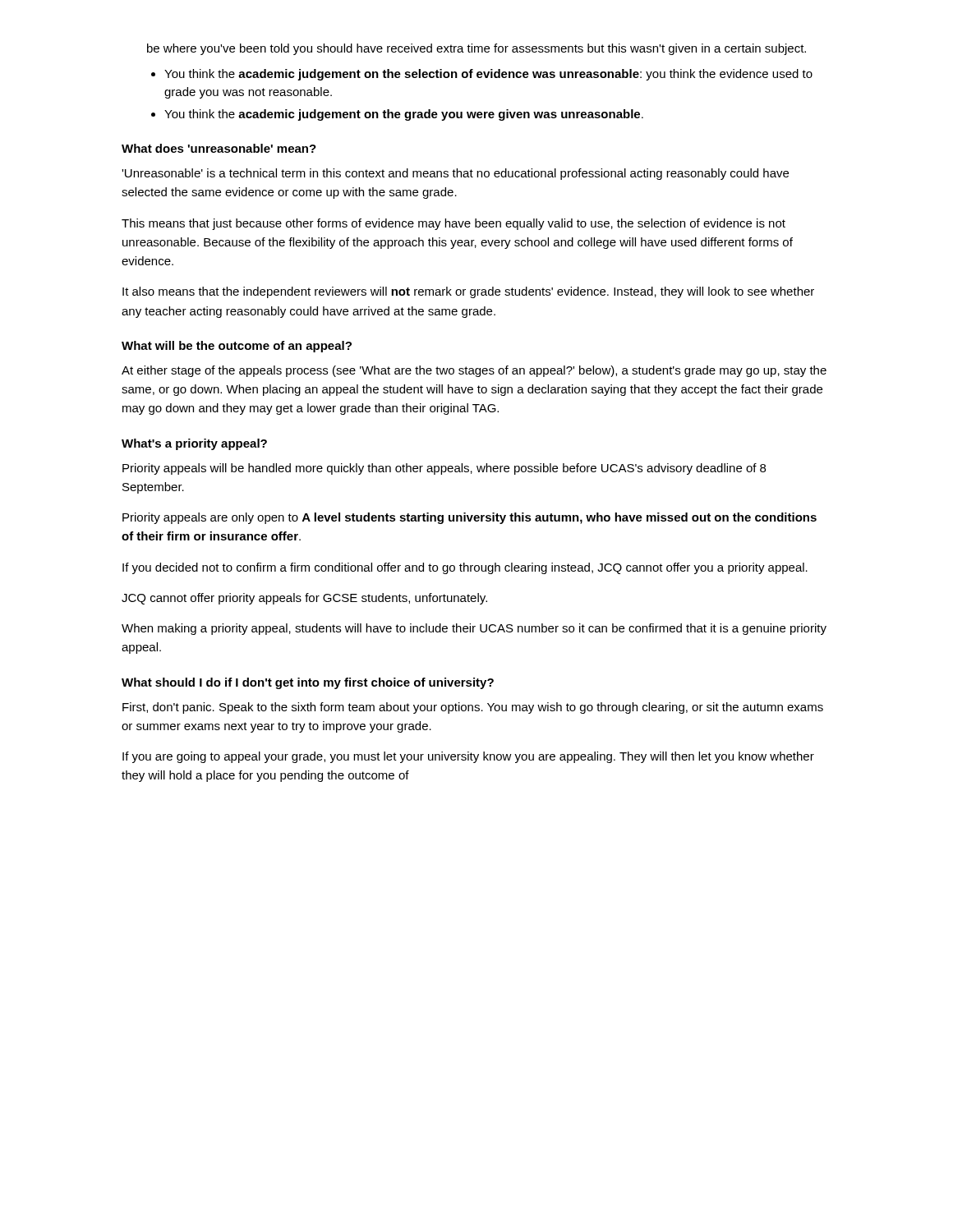
Task: Click on the text block containing "This means that just because other forms"
Action: coord(457,242)
